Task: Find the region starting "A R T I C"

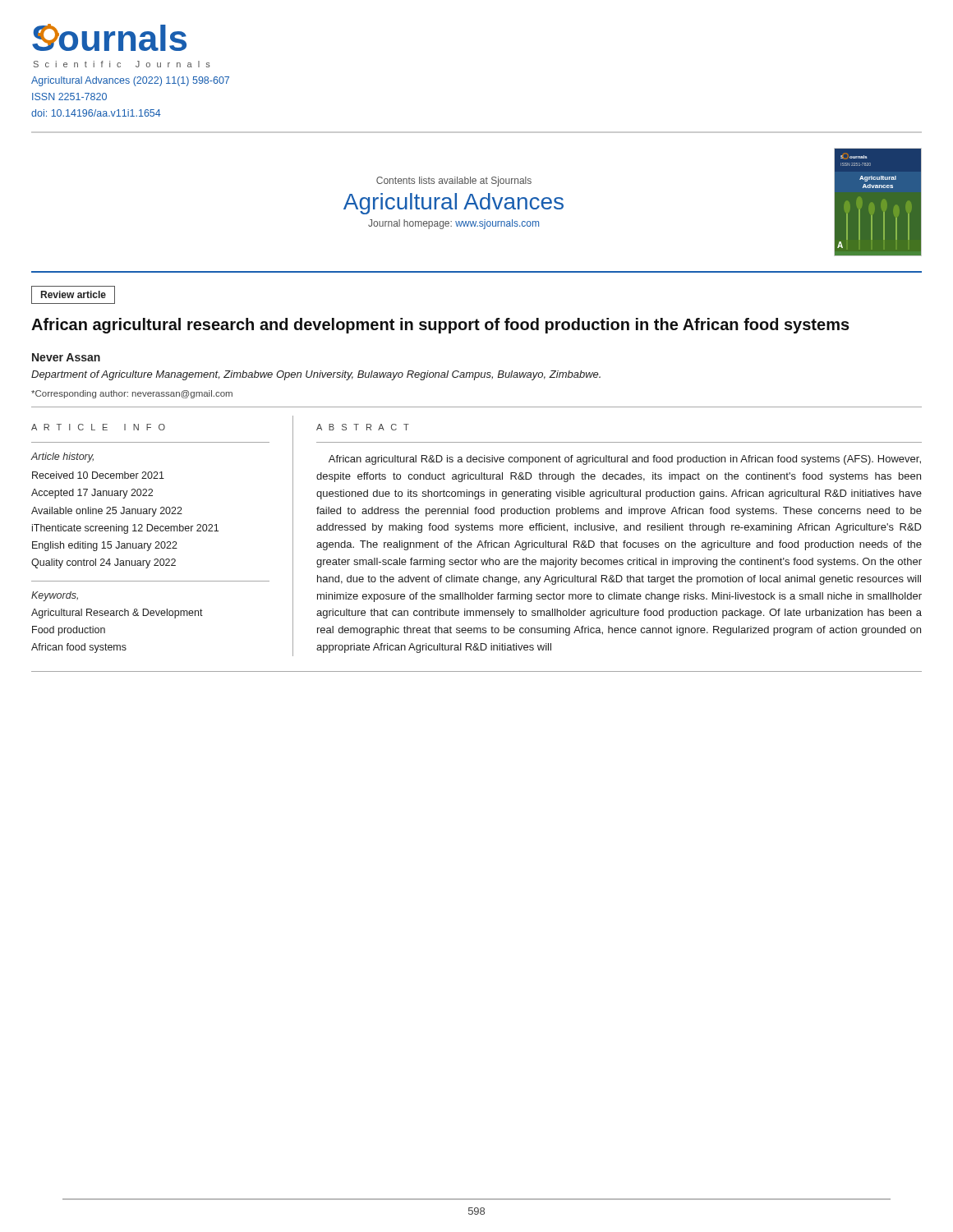Action: [99, 427]
